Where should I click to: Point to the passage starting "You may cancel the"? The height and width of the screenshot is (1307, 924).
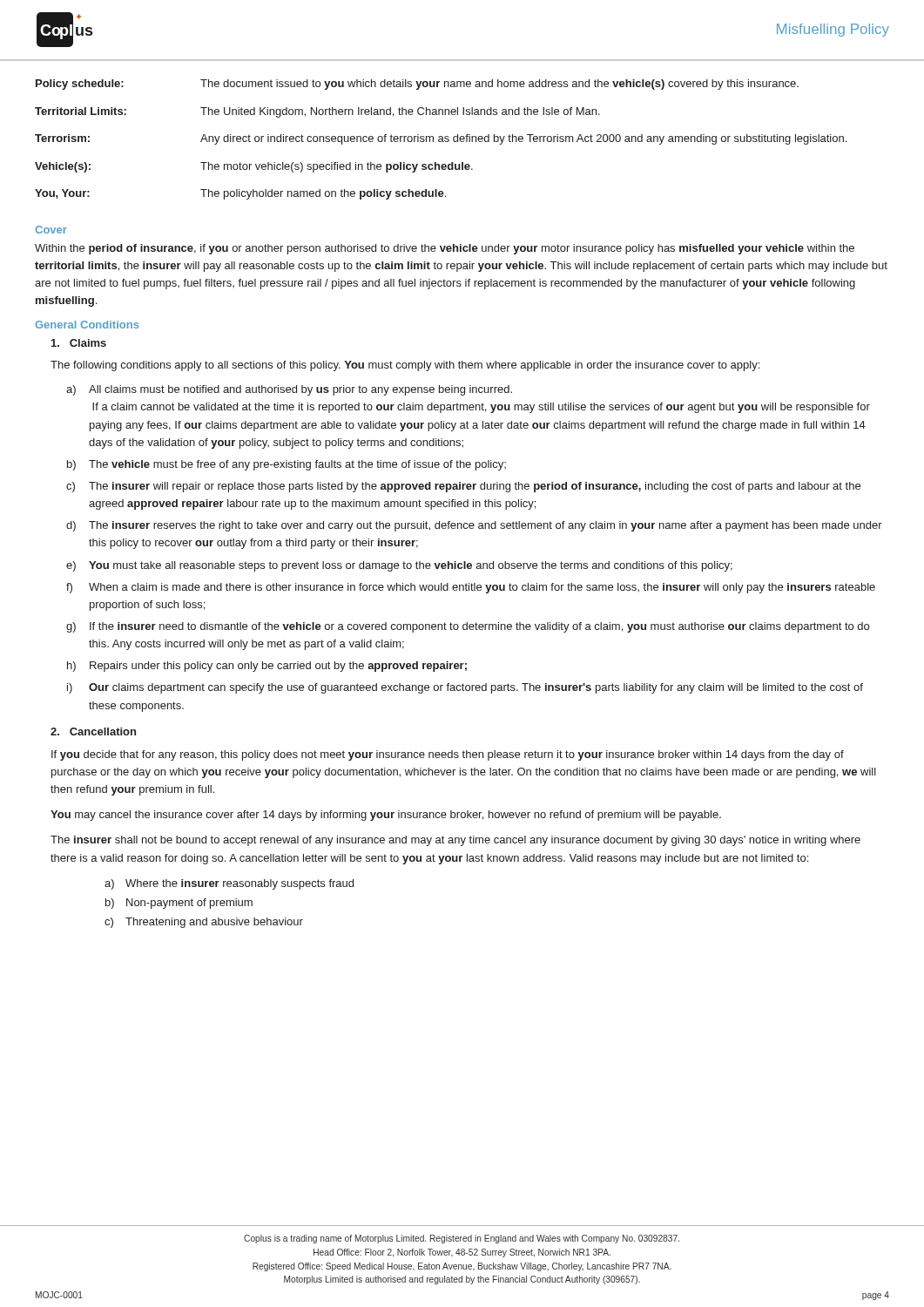point(386,815)
